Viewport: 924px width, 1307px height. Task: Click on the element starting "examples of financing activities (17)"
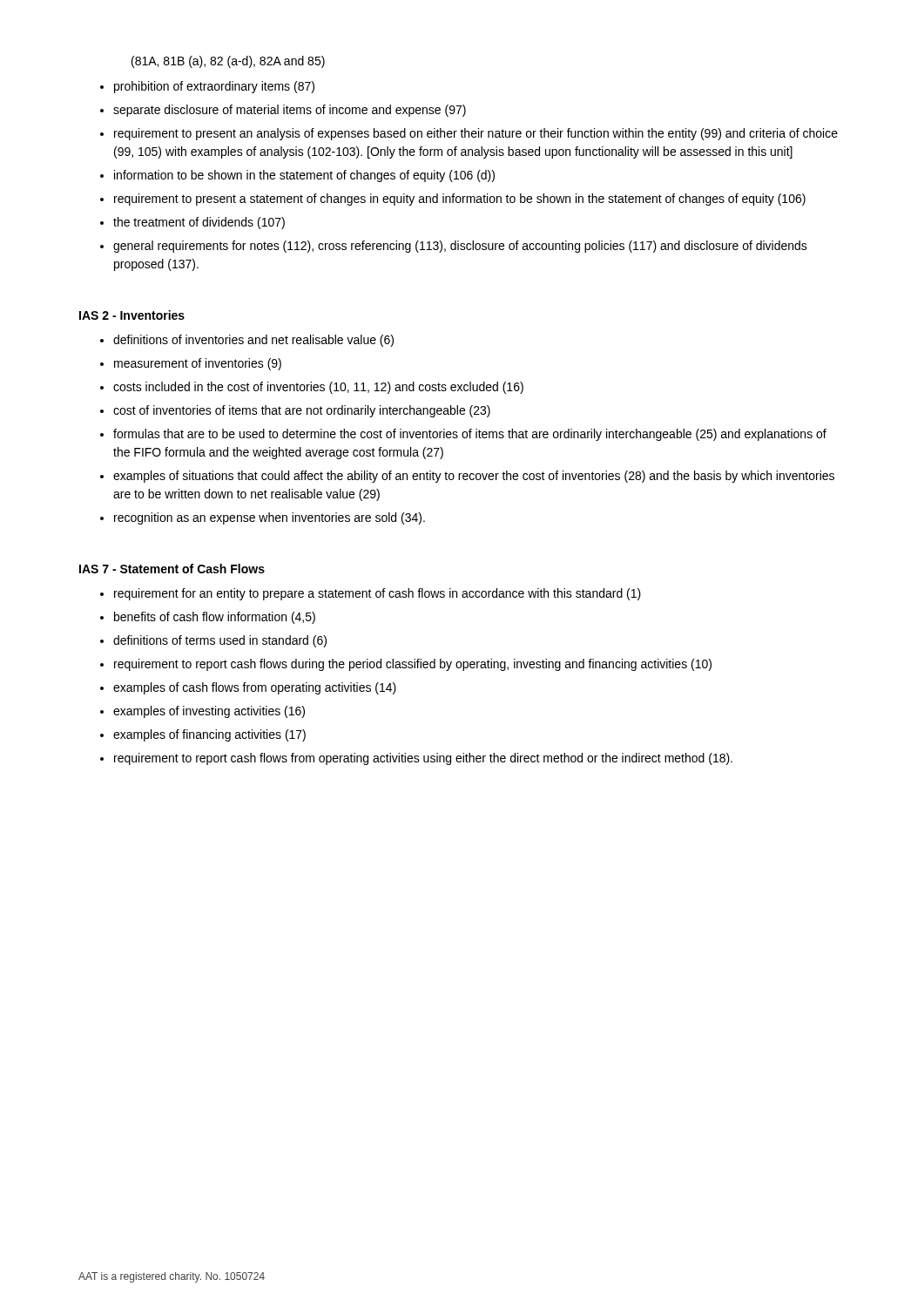pos(210,735)
